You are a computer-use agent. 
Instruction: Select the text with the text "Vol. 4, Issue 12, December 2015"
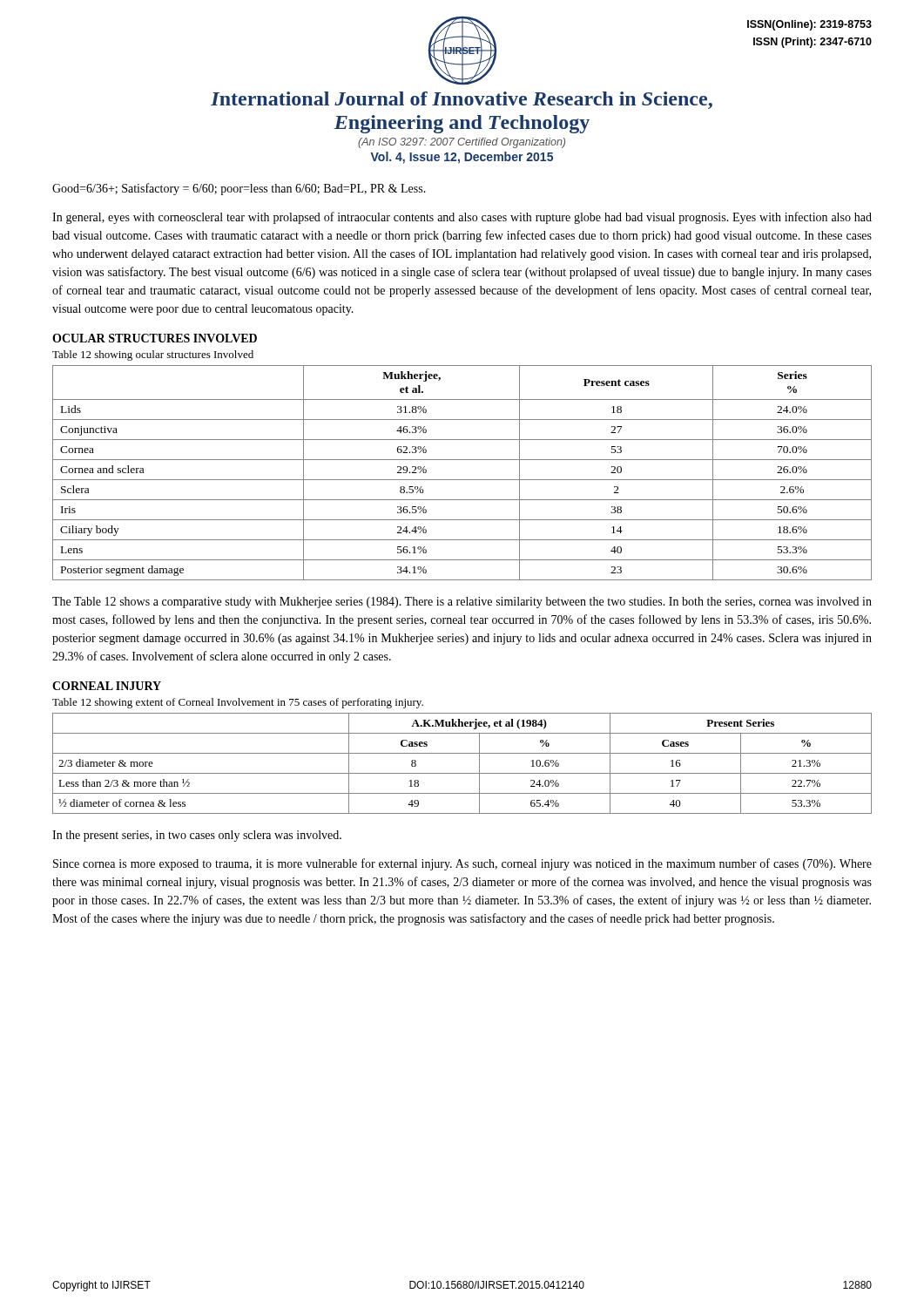click(x=462, y=157)
